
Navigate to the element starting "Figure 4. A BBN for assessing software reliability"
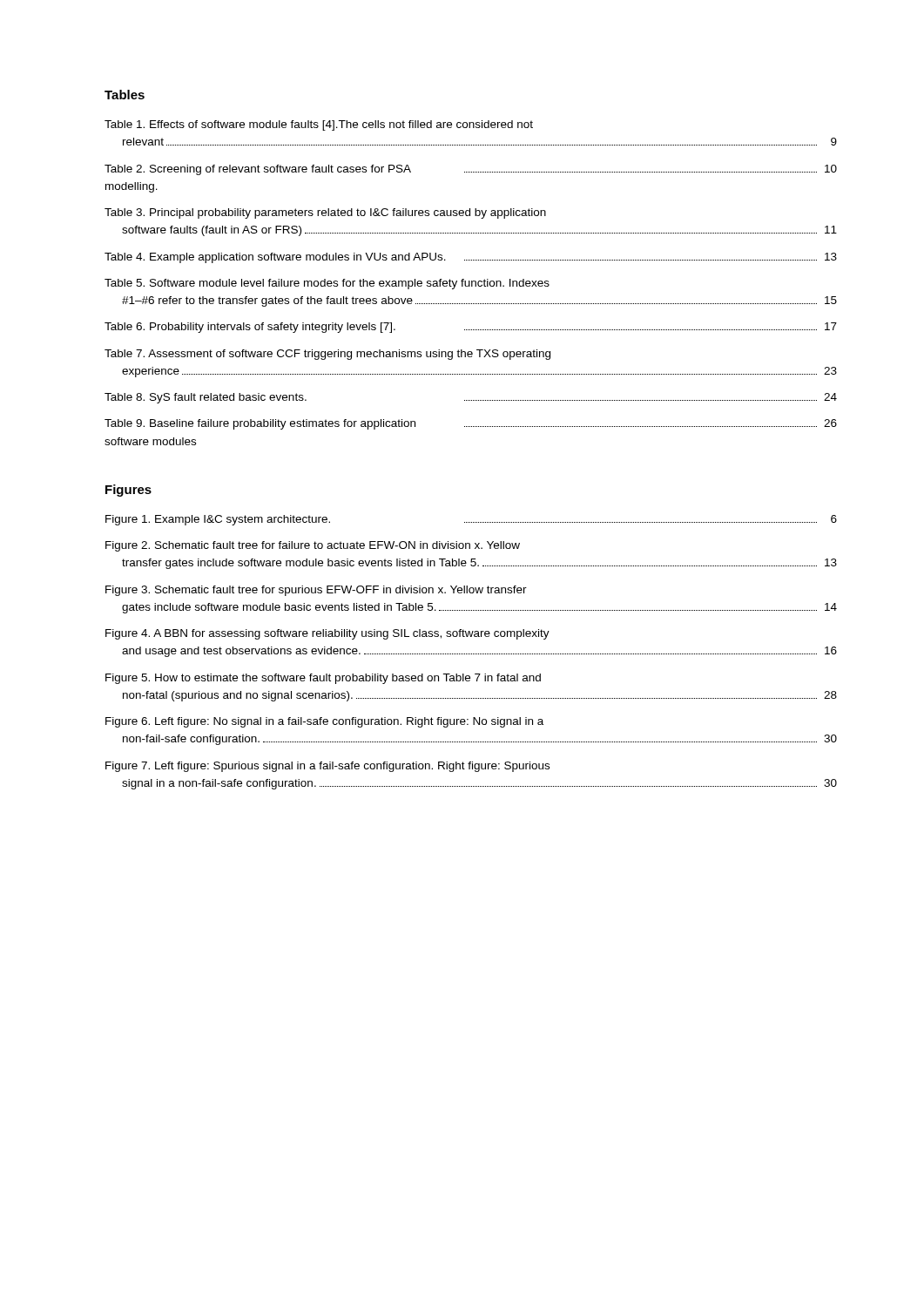pyautogui.click(x=471, y=642)
